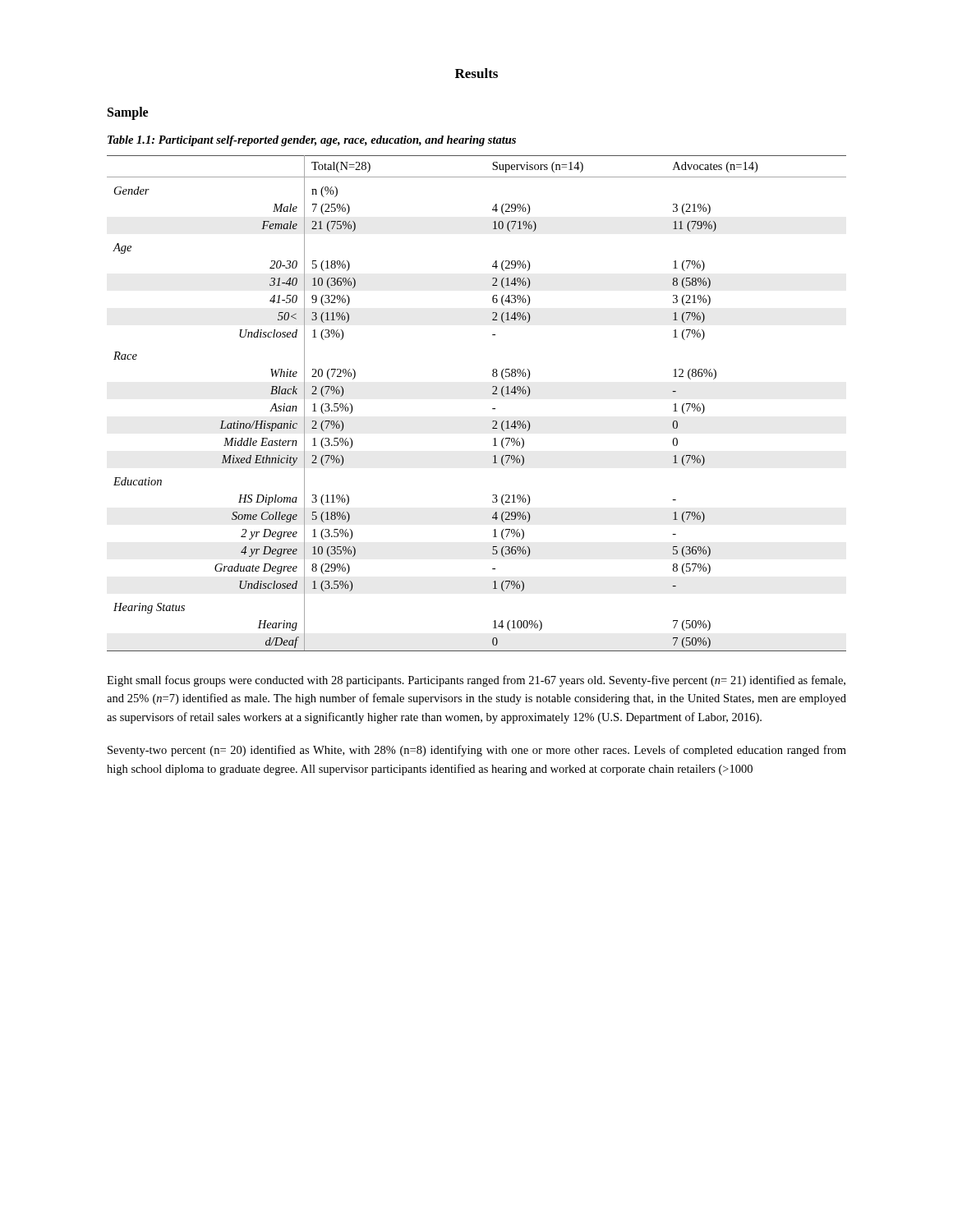The width and height of the screenshot is (953, 1232).
Task: Click on the text block that says "Seventy-two percent (n= 20) identified as"
Action: tap(476, 759)
